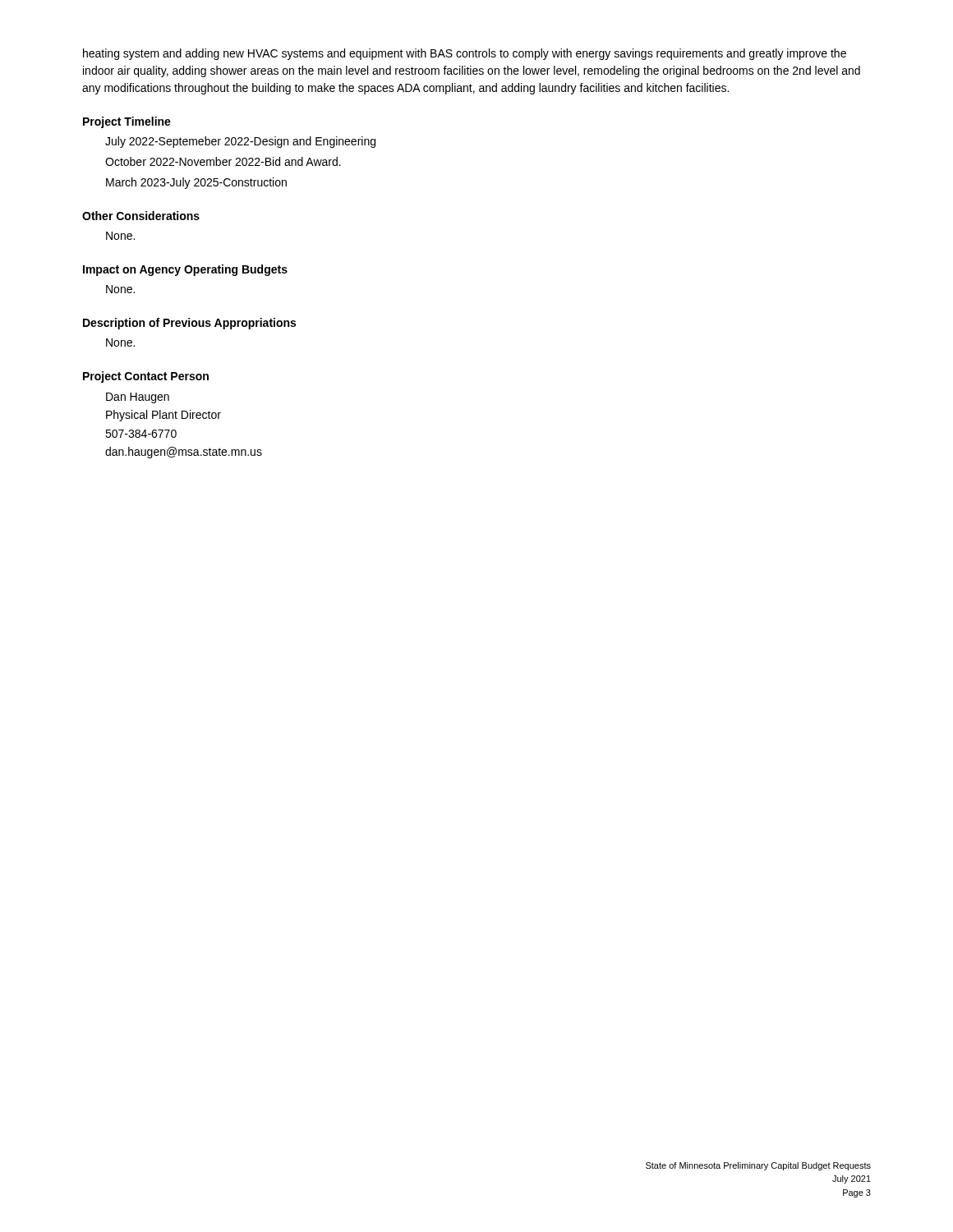Select the text block that says "Dan Haugen Physical Plant Director 507-384-6770"
This screenshot has width=953, height=1232.
pyautogui.click(x=184, y=424)
